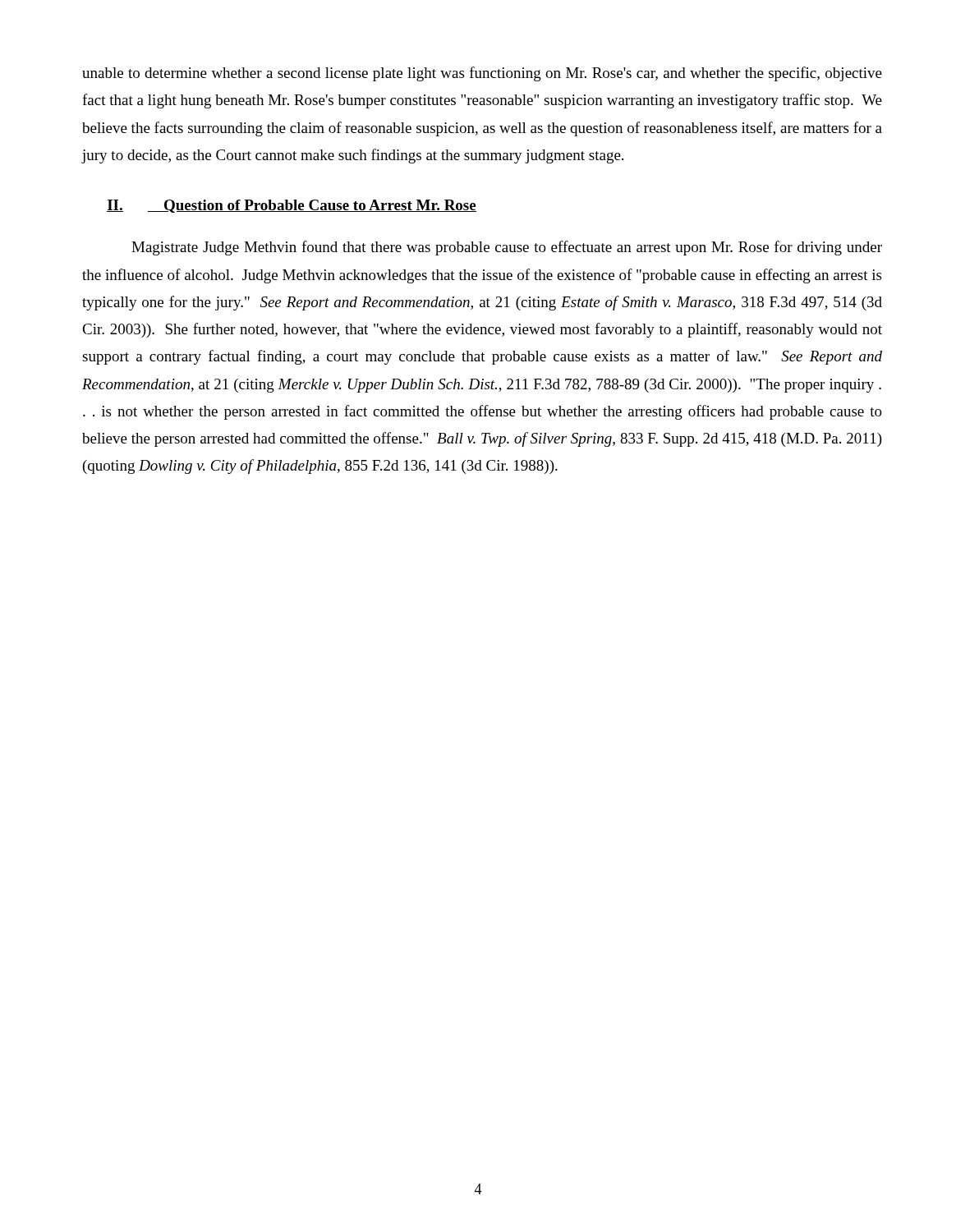Select the text block that reads "unable to determine"
Screen dimensions: 1232x956
(482, 114)
